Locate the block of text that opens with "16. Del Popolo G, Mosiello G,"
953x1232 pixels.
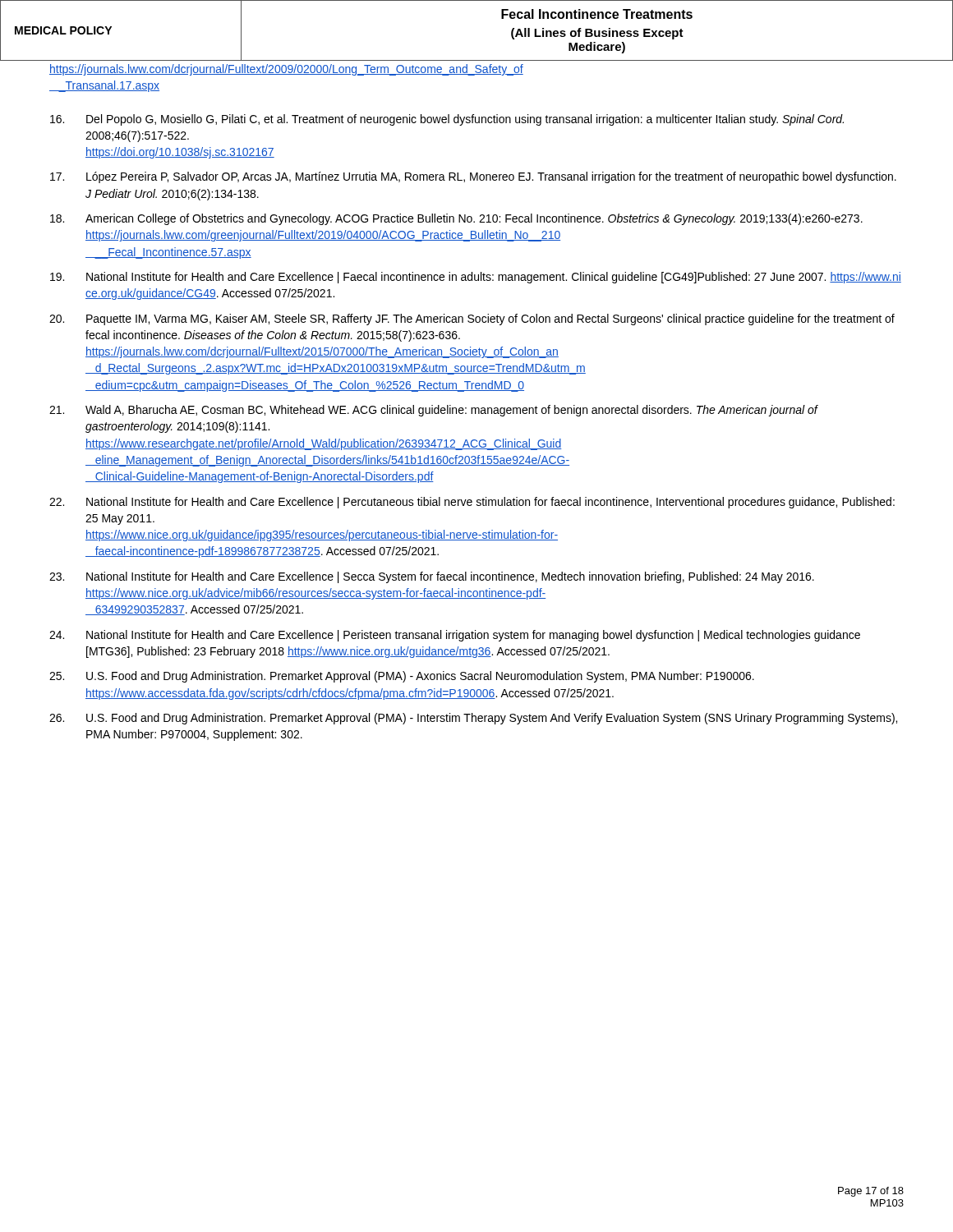447,120
